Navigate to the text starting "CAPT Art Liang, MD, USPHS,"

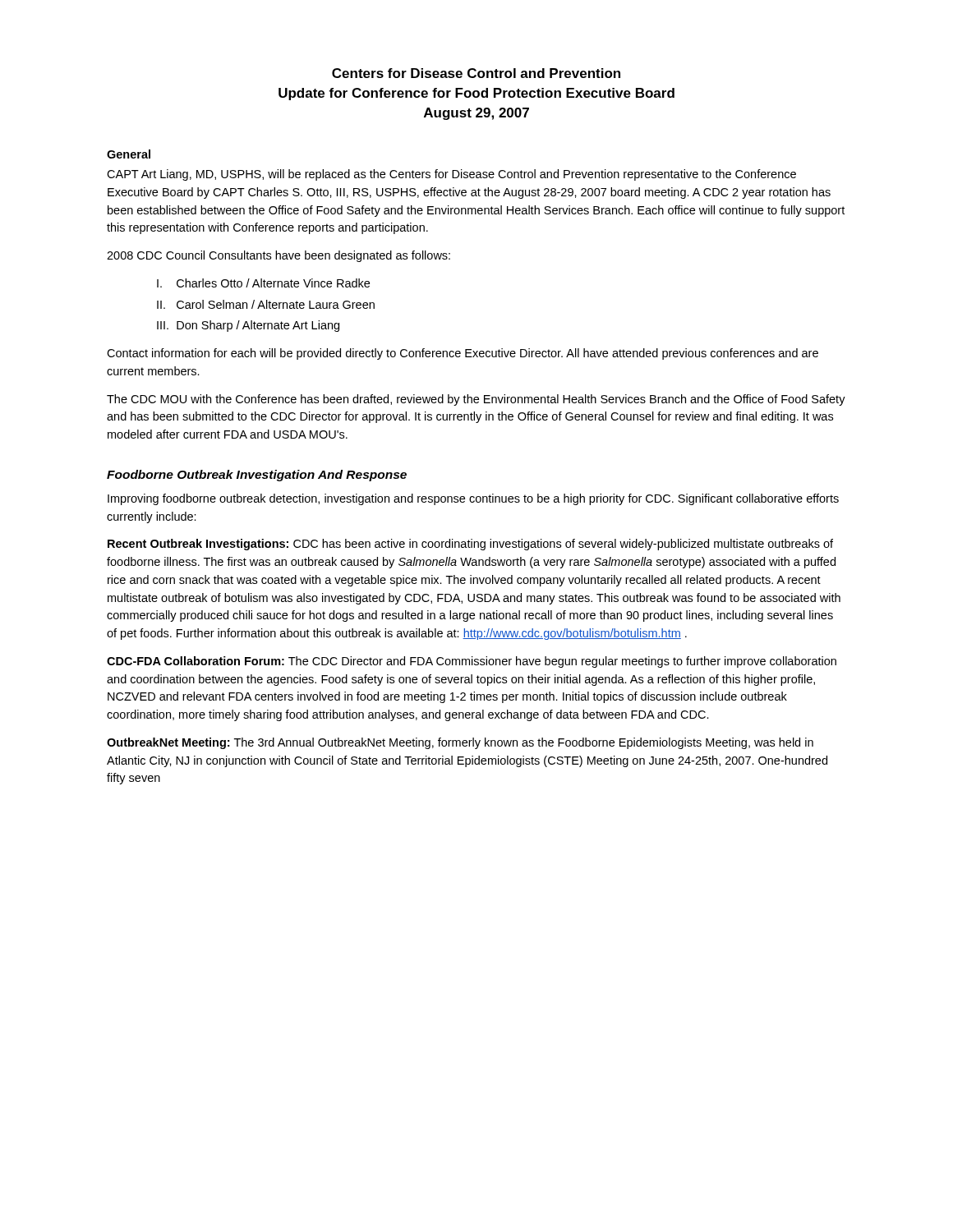tap(476, 201)
